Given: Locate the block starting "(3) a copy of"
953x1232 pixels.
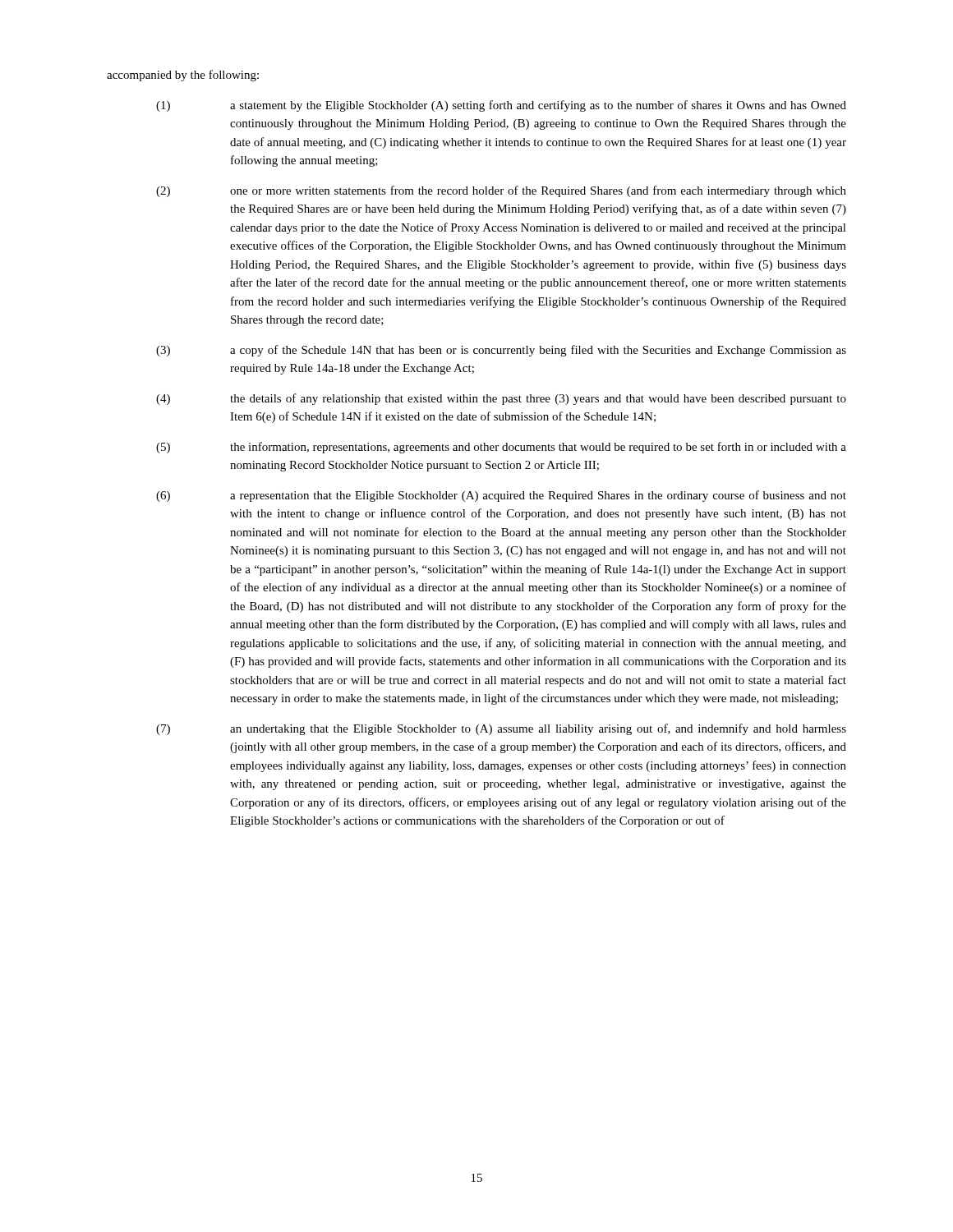Looking at the screenshot, I should click(x=476, y=359).
